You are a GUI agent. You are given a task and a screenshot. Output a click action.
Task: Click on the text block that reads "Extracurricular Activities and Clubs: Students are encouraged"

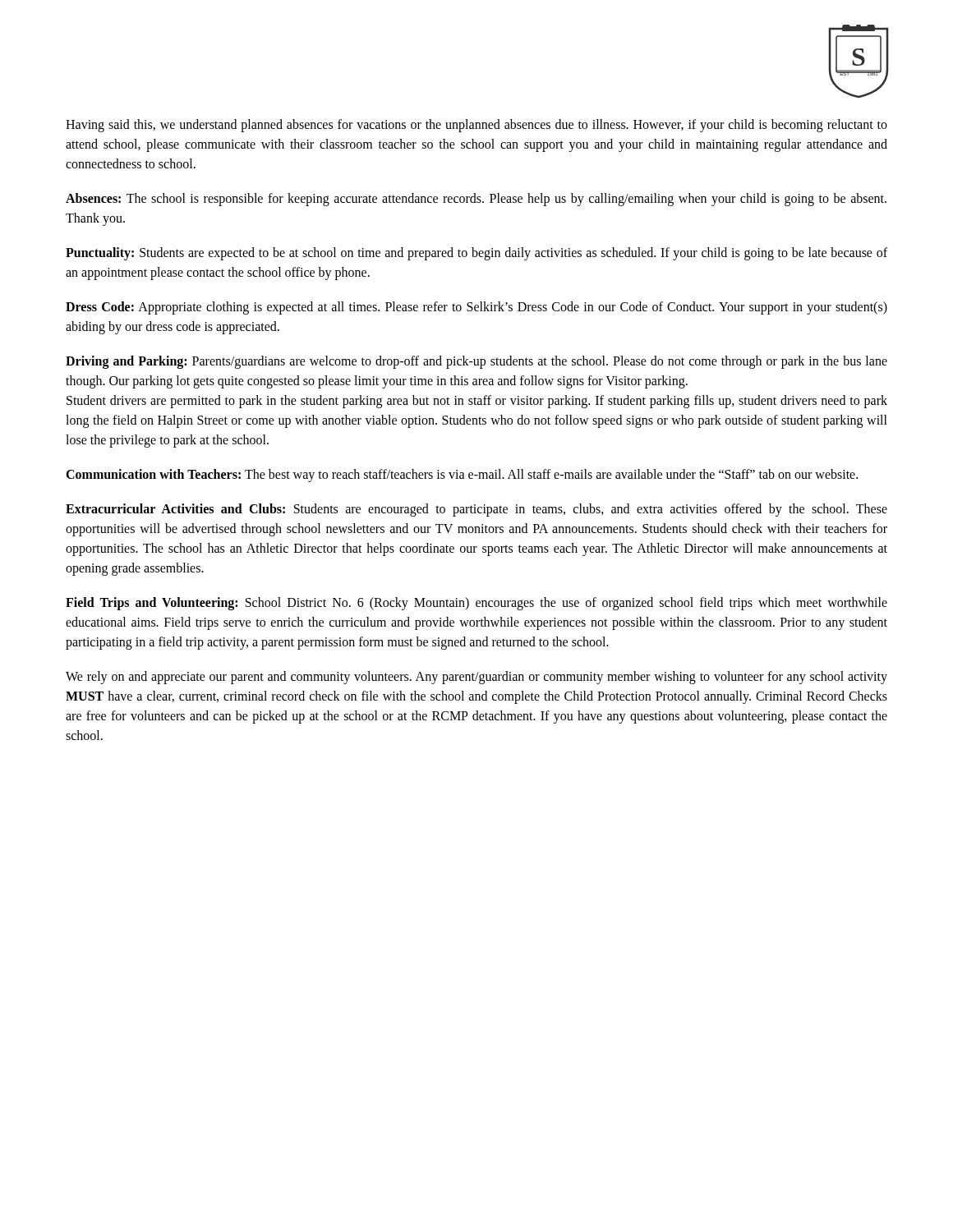point(476,539)
